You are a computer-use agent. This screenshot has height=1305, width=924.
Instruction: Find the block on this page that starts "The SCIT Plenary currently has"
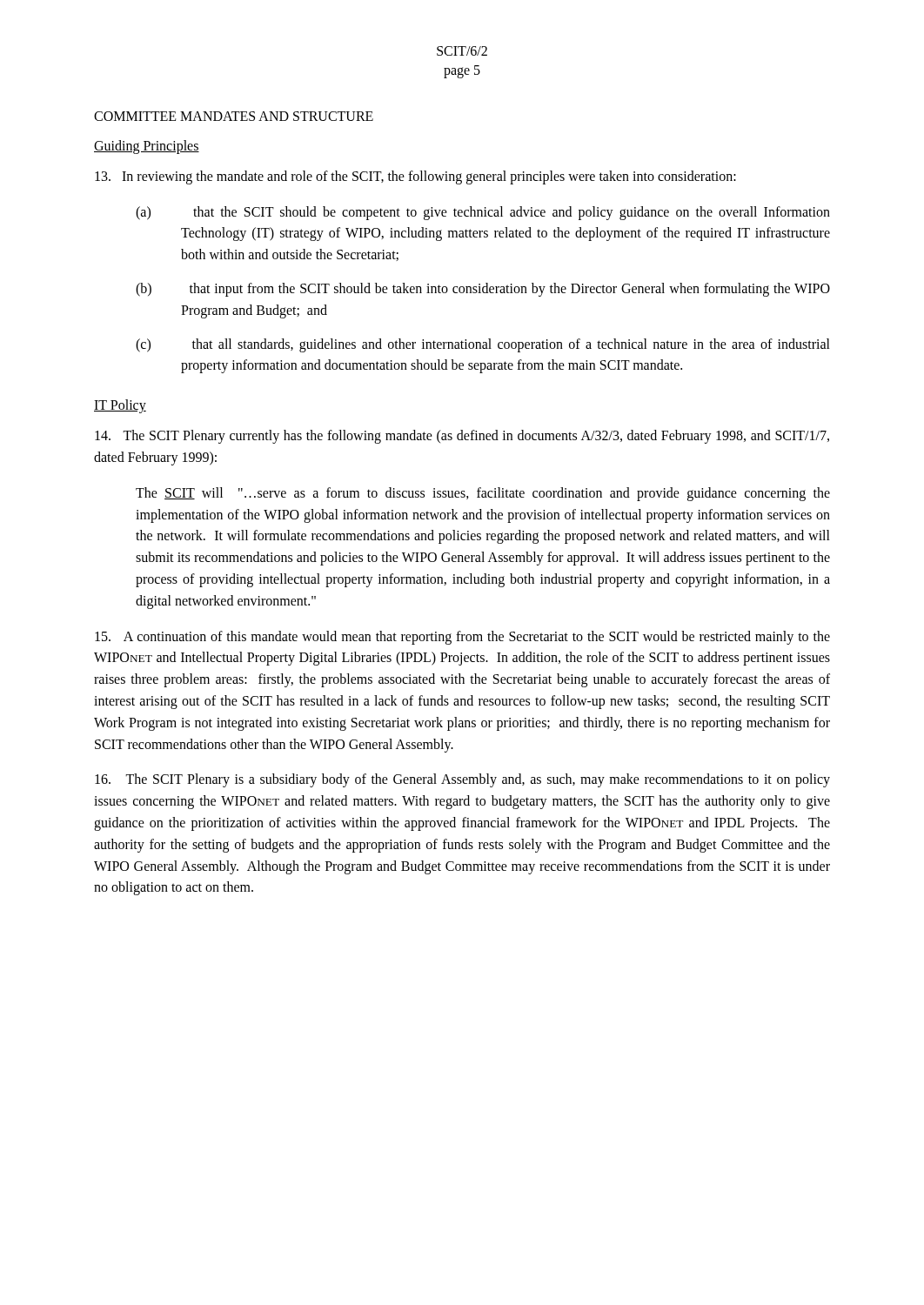click(x=462, y=446)
